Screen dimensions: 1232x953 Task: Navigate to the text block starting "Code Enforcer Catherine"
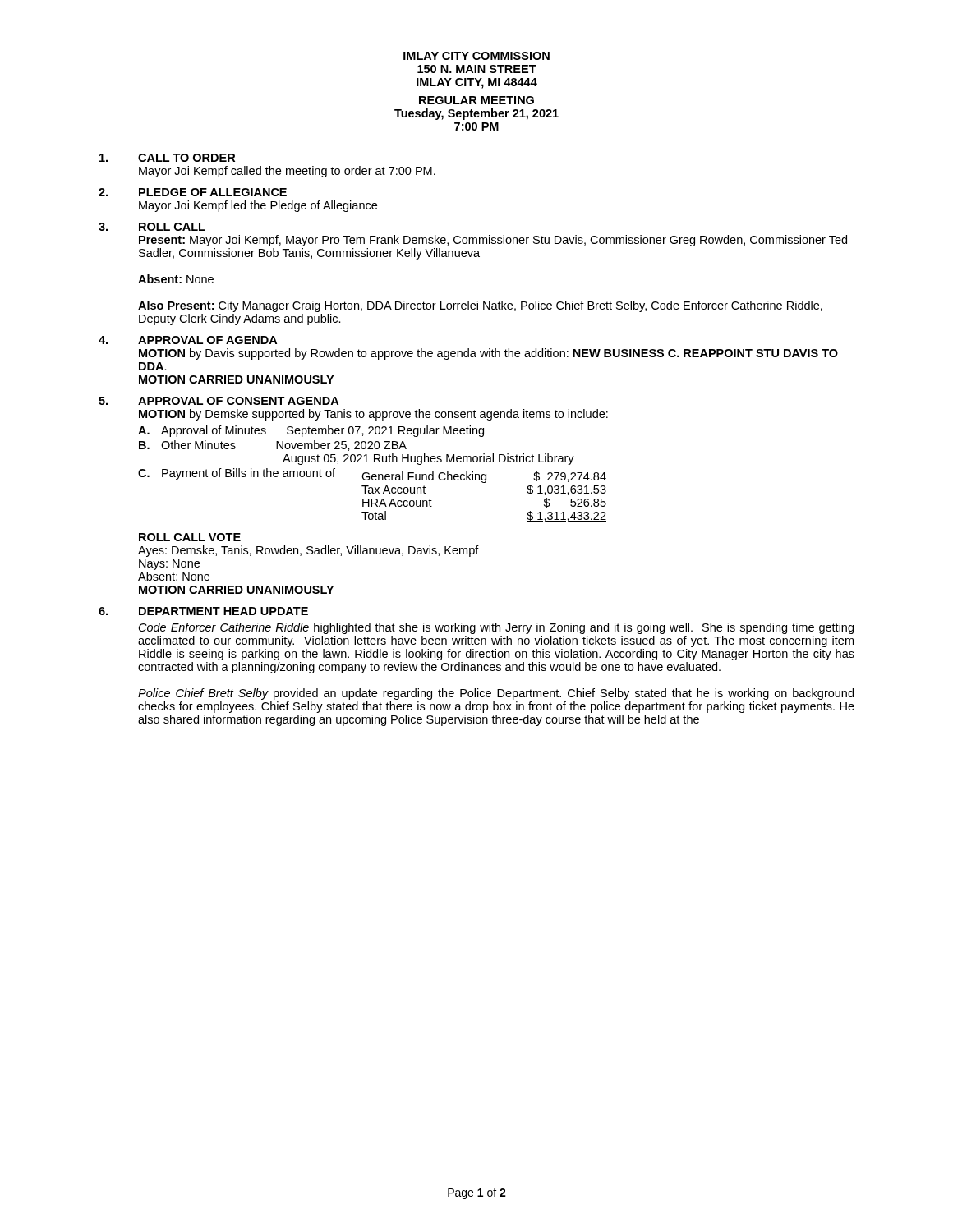tap(496, 647)
